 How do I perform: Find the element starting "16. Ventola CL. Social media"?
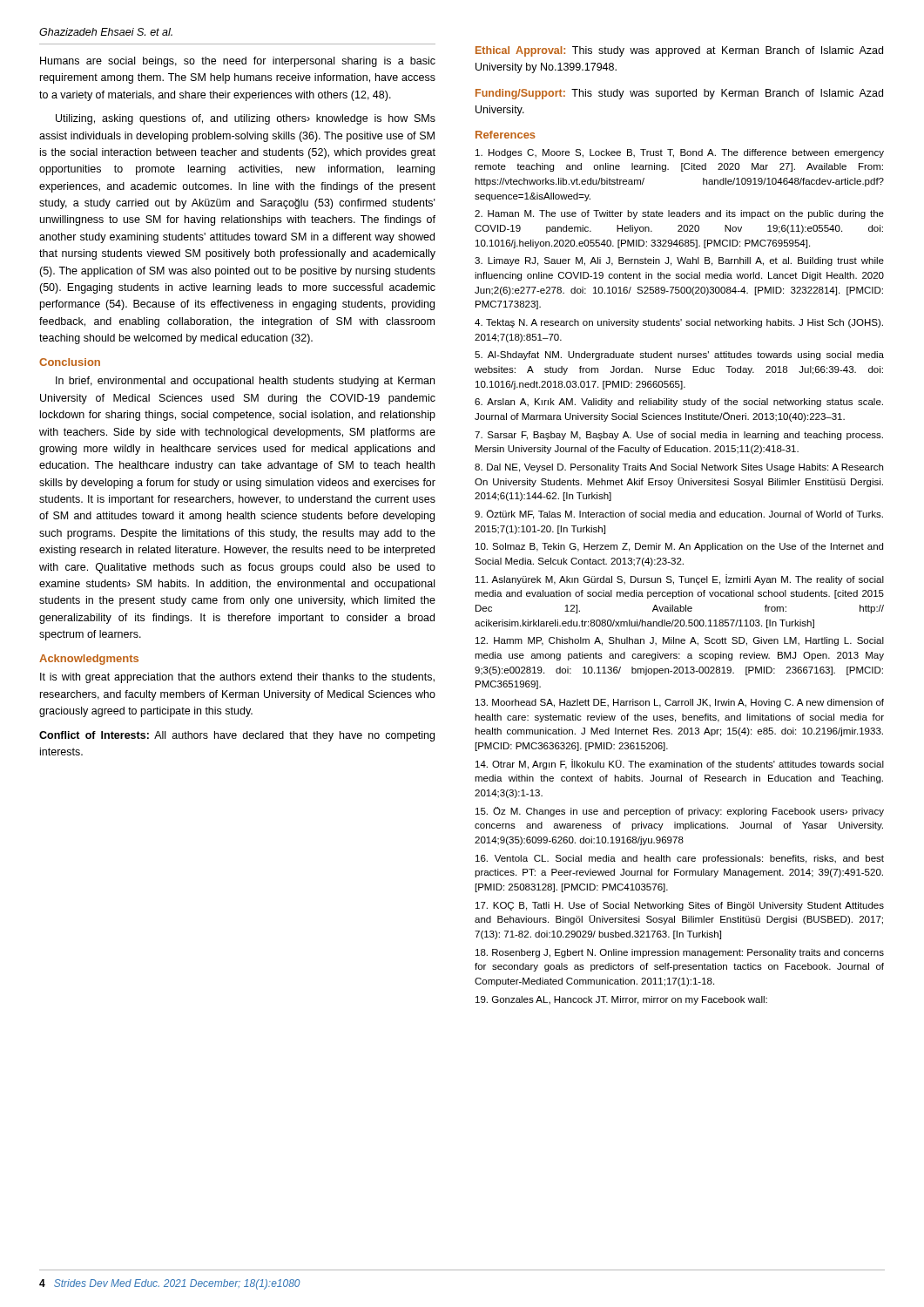[679, 873]
